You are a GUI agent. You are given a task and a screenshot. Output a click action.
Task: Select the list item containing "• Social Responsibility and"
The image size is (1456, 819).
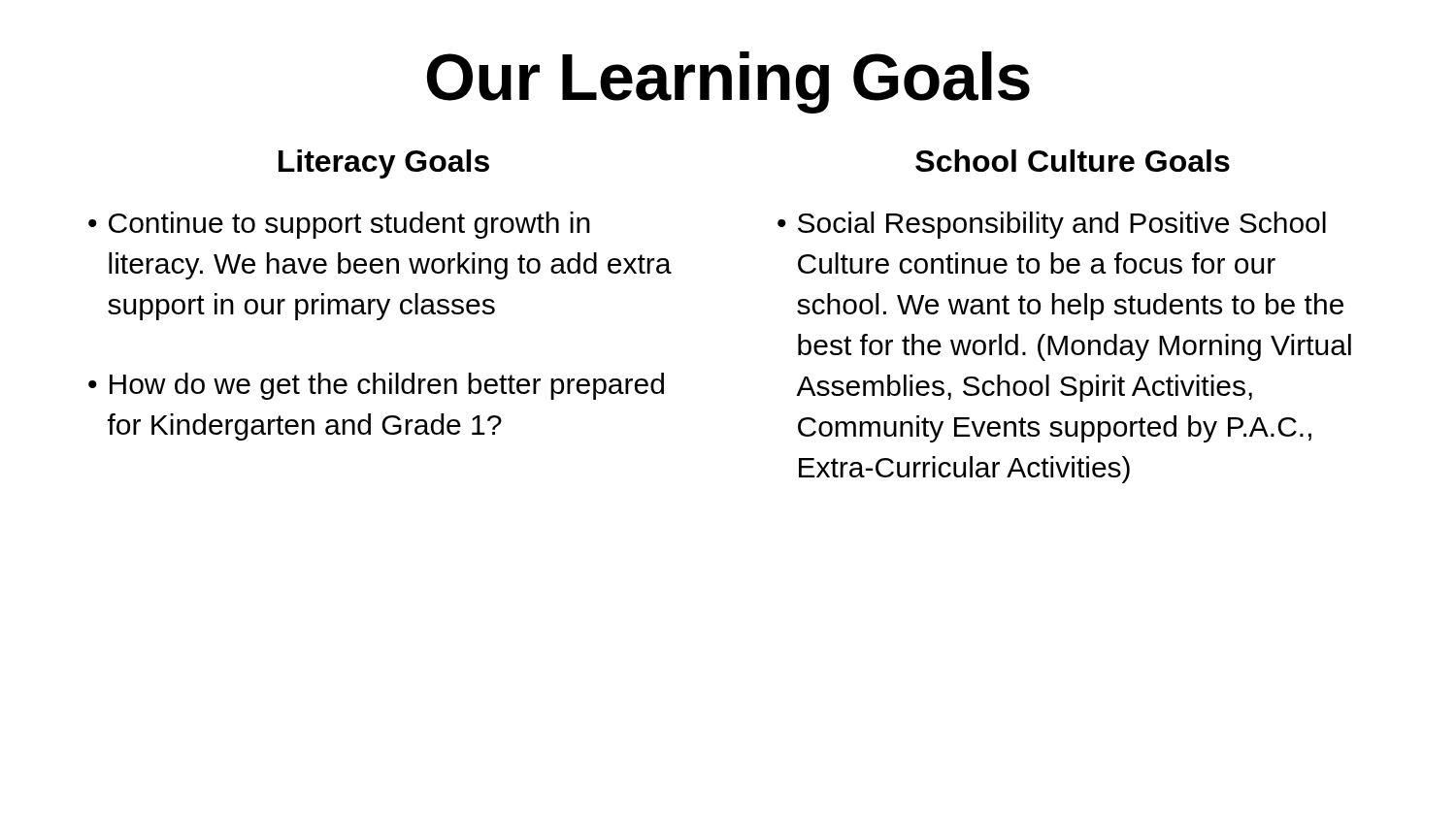point(1073,345)
